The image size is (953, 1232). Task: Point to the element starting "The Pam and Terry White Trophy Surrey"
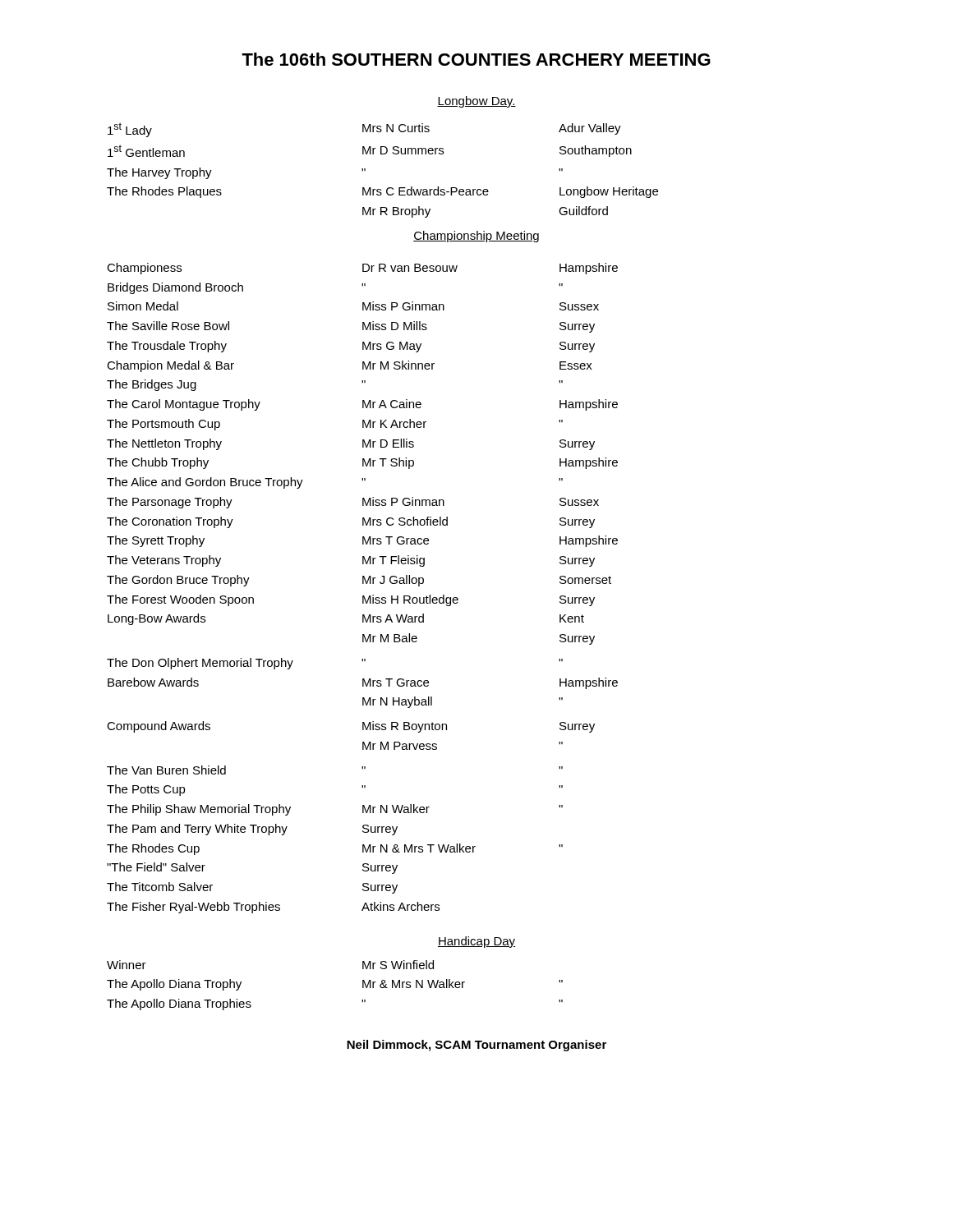pos(252,830)
